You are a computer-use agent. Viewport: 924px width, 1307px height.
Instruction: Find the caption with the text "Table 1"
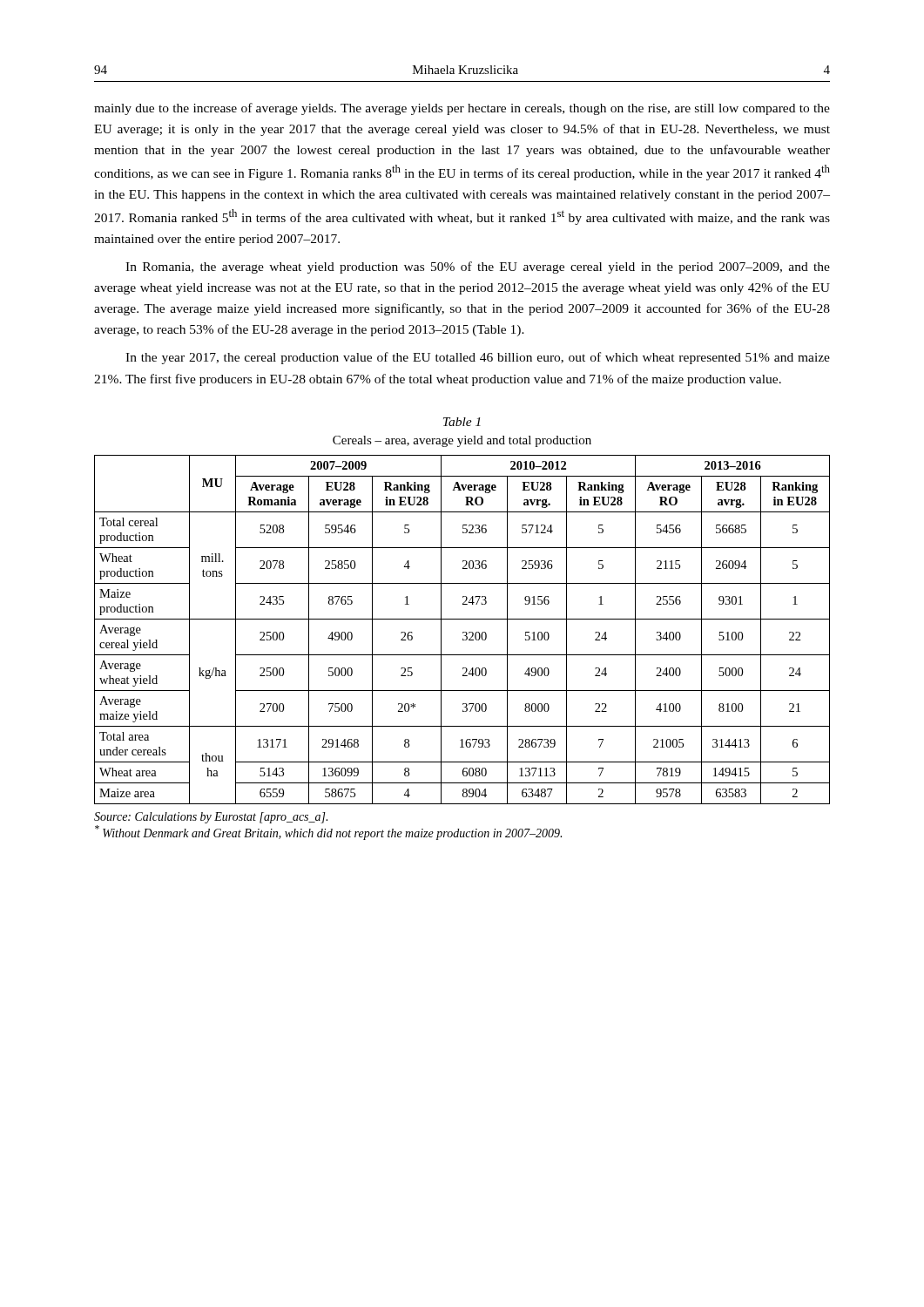point(462,421)
